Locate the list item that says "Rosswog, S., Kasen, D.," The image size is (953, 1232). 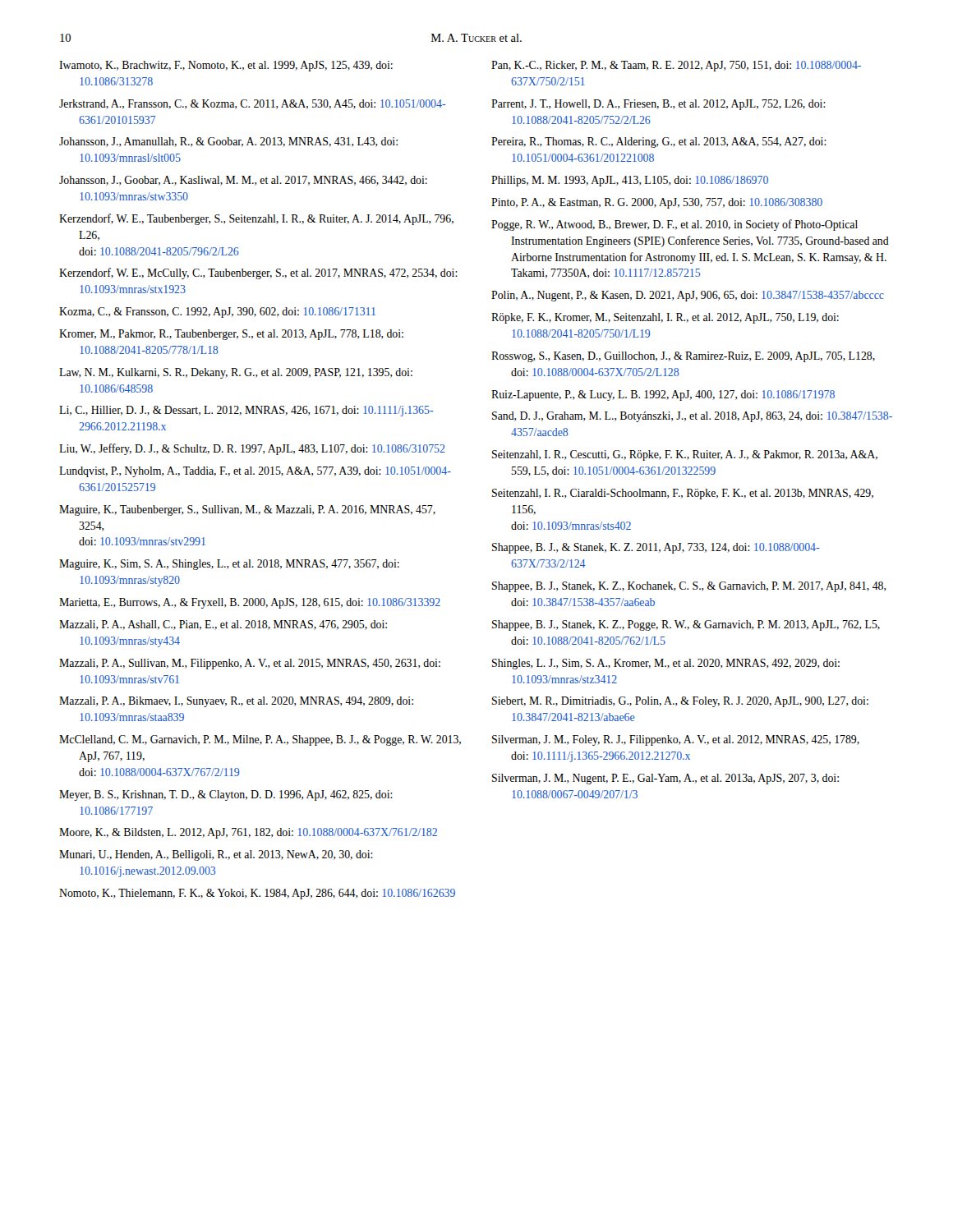[683, 364]
